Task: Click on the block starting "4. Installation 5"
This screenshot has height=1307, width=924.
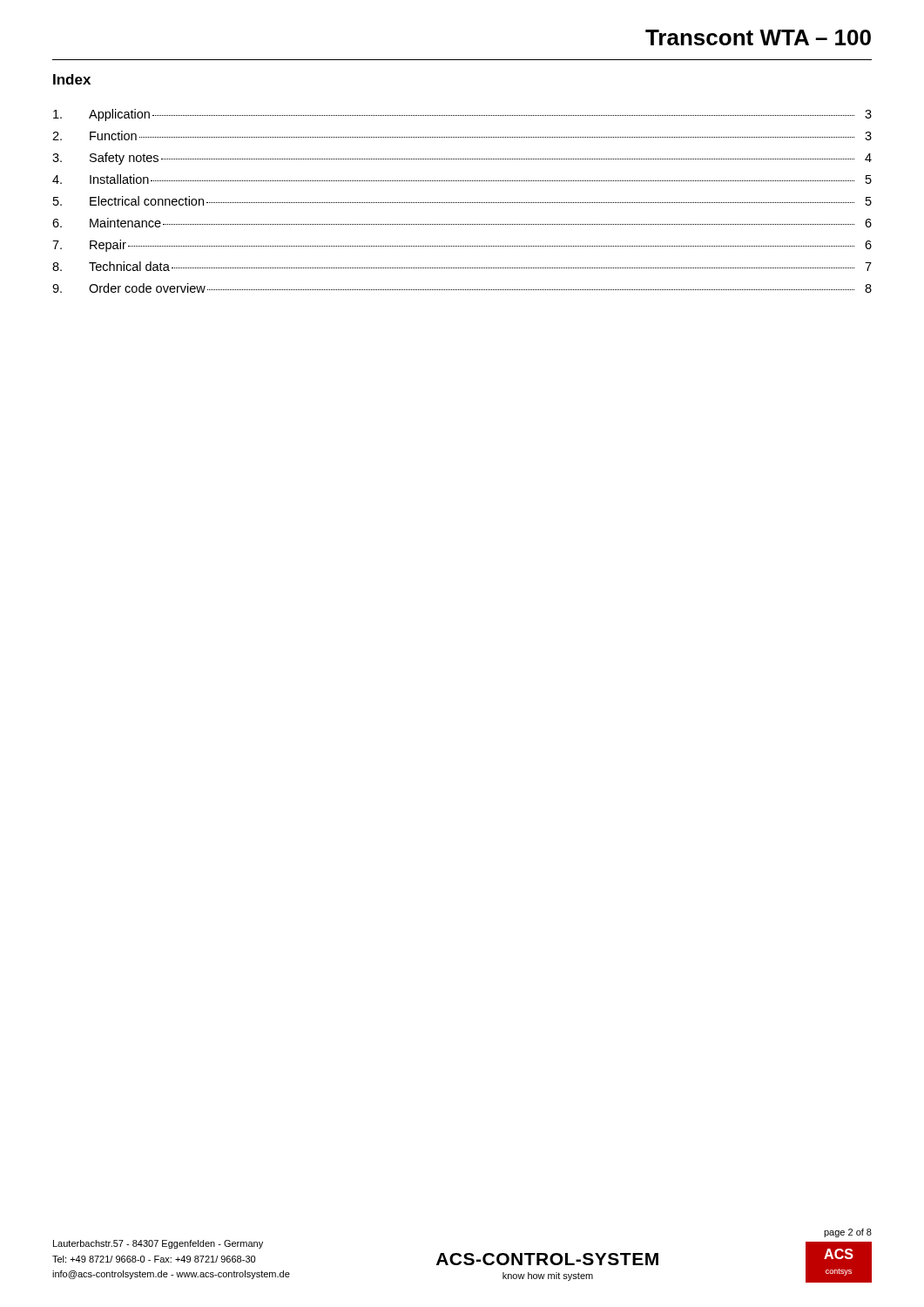Action: point(462,179)
